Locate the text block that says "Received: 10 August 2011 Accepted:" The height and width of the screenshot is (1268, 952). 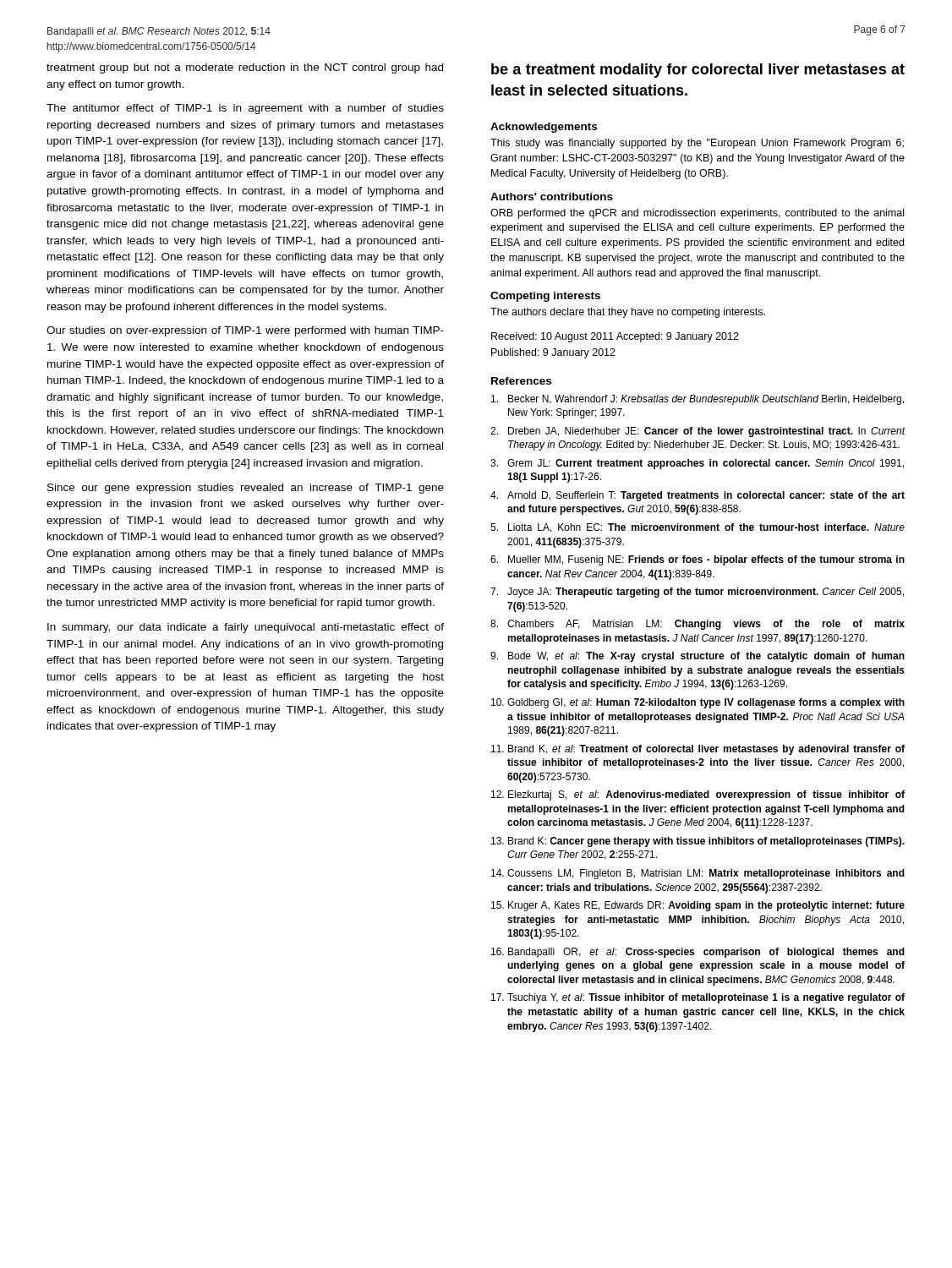pos(615,345)
